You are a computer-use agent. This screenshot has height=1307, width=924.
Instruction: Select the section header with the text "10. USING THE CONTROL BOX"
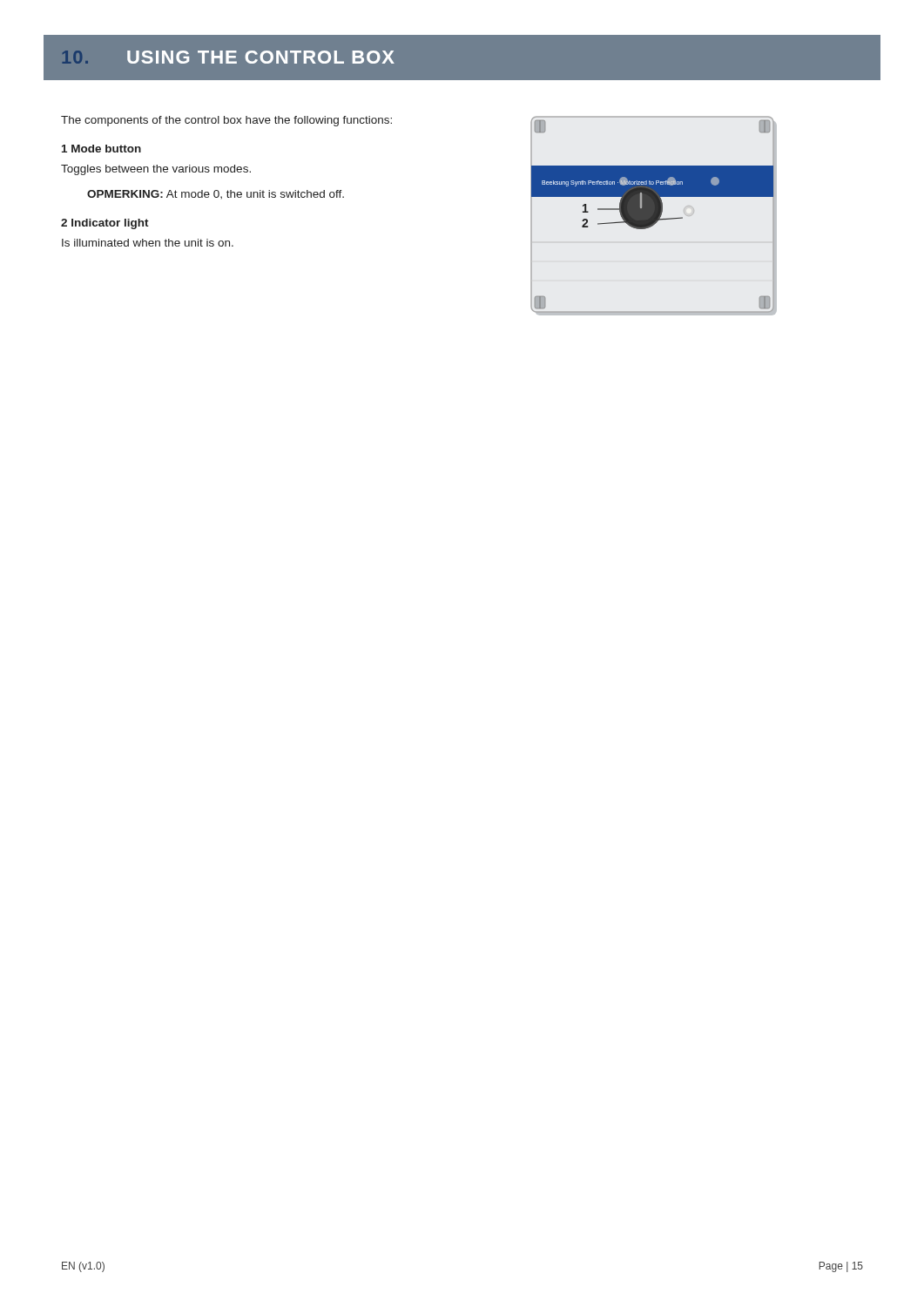pyautogui.click(x=228, y=58)
